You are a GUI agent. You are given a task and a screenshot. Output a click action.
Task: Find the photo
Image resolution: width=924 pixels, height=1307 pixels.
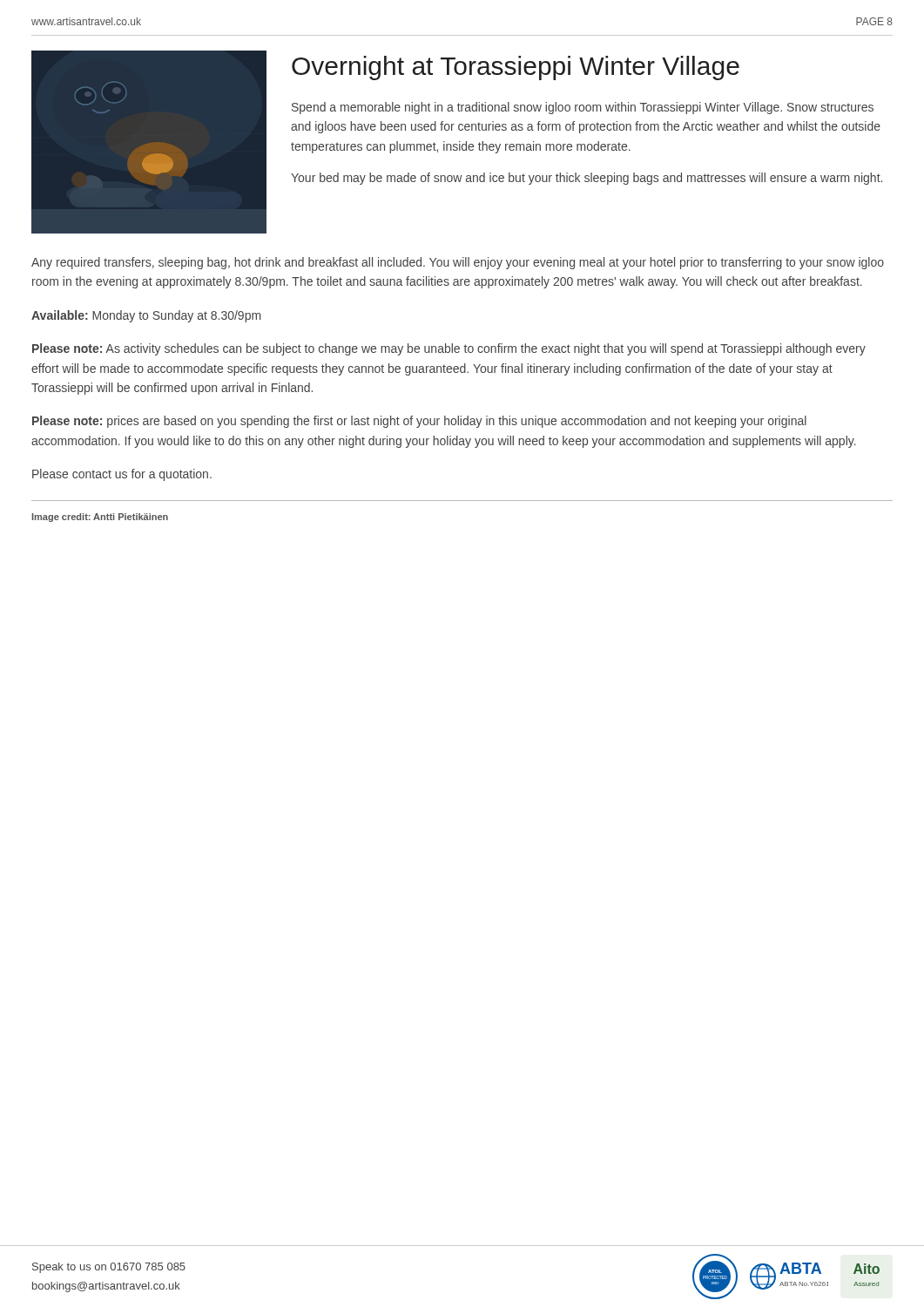click(149, 142)
